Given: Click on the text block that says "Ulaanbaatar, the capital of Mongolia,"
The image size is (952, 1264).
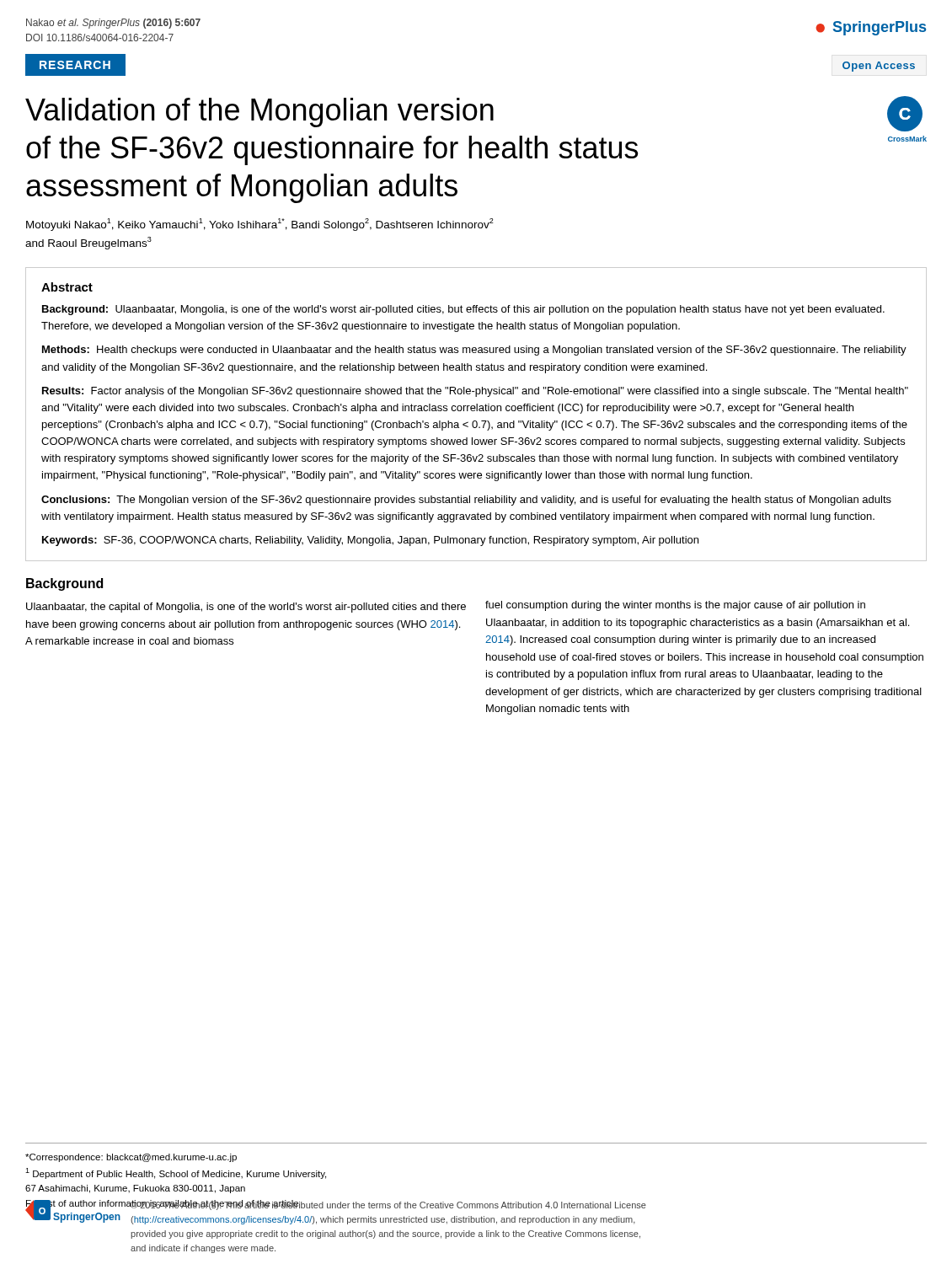Looking at the screenshot, I should [x=246, y=624].
